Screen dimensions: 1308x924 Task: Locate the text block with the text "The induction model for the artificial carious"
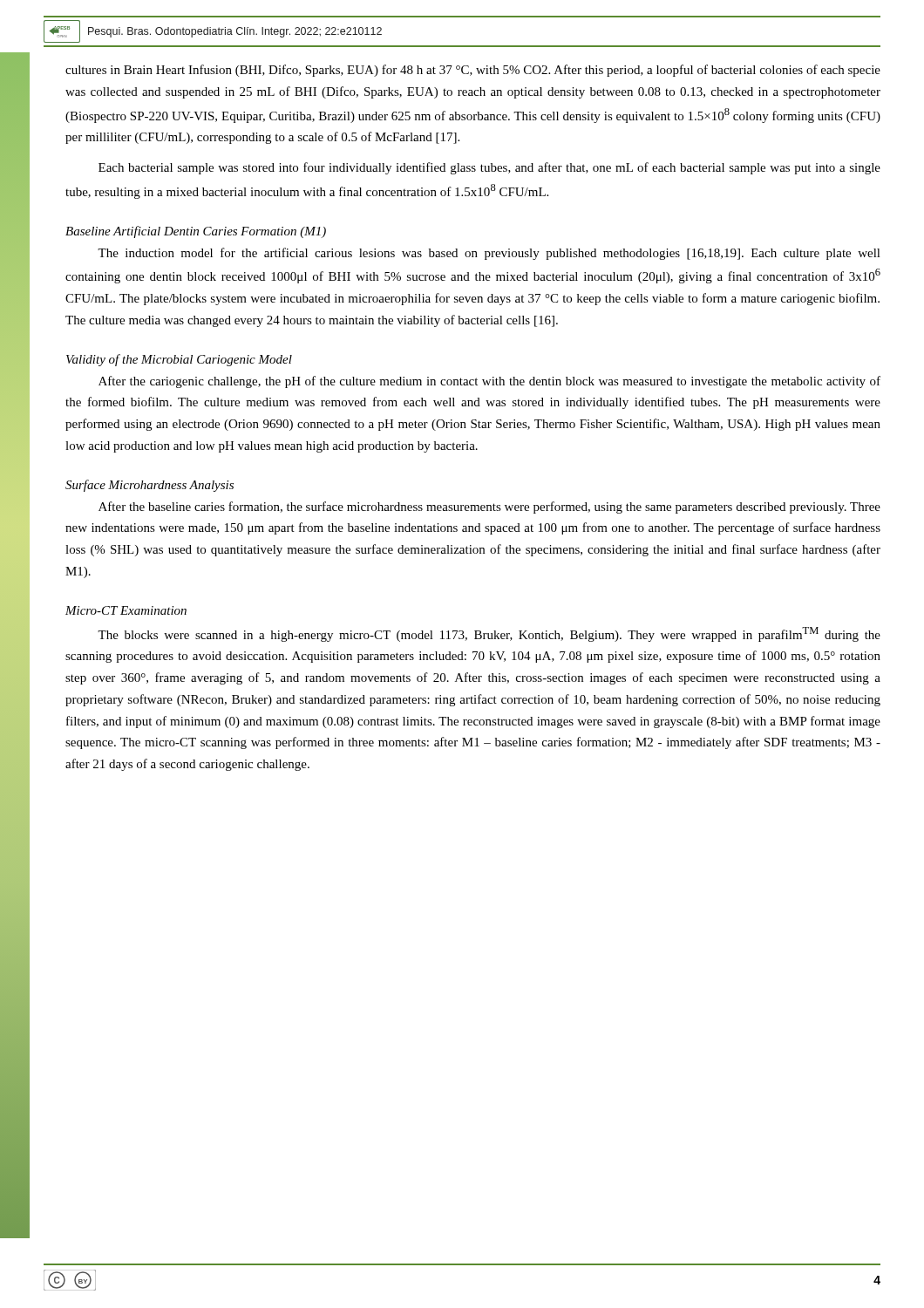pyautogui.click(x=473, y=286)
